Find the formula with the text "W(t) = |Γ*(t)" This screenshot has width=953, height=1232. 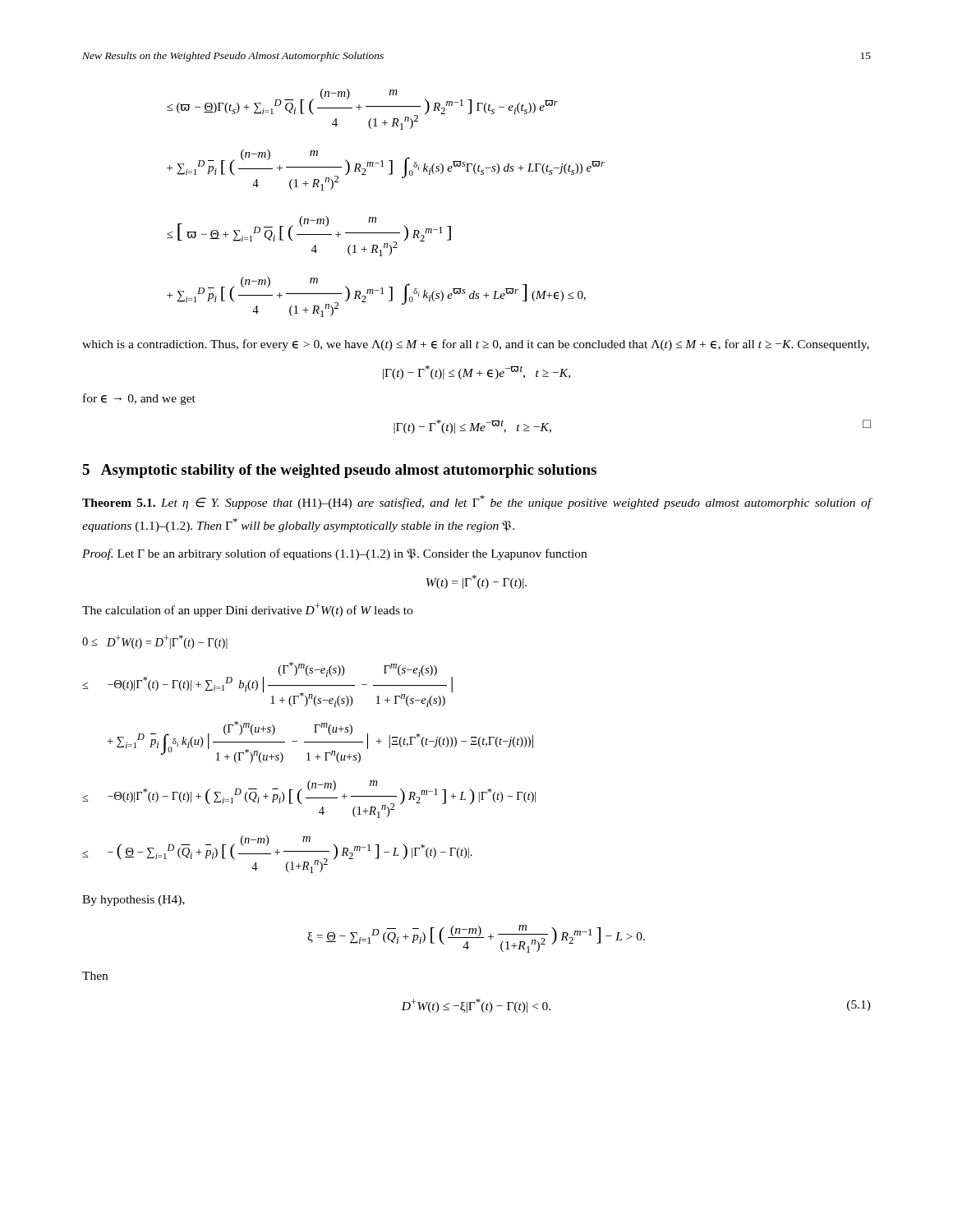[476, 580]
